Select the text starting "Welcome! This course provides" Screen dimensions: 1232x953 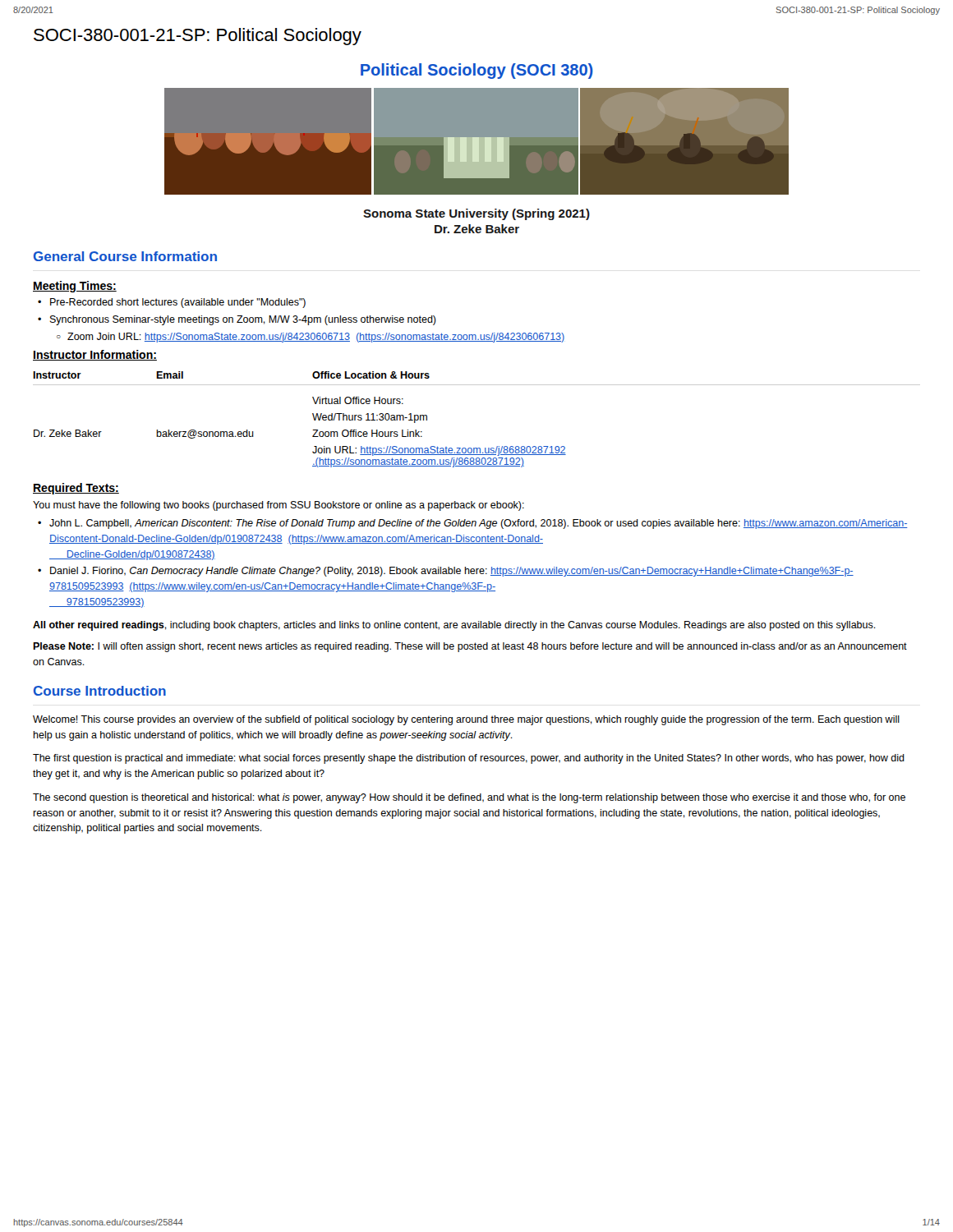pyautogui.click(x=466, y=727)
